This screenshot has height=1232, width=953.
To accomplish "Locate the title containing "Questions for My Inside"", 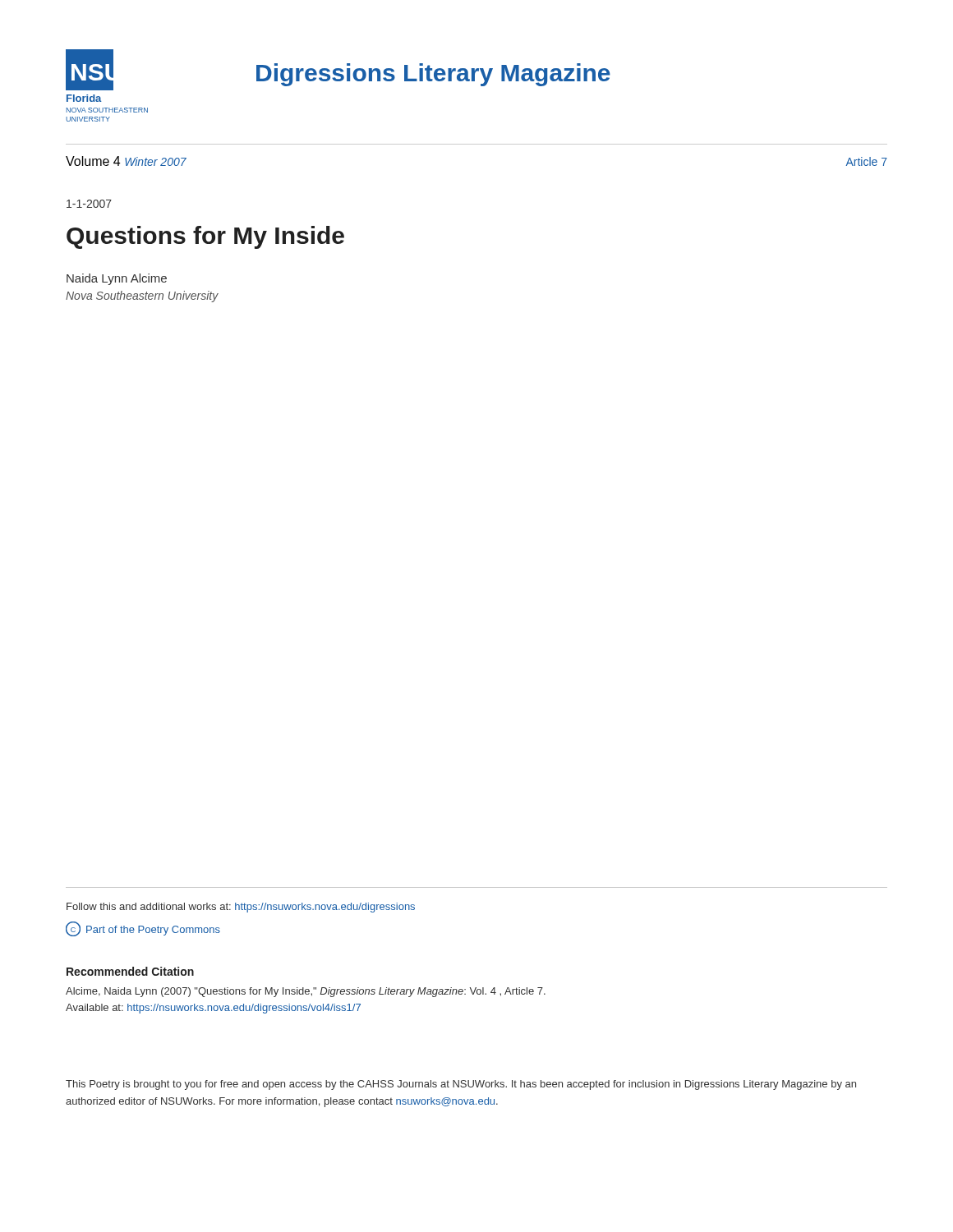I will pyautogui.click(x=205, y=235).
